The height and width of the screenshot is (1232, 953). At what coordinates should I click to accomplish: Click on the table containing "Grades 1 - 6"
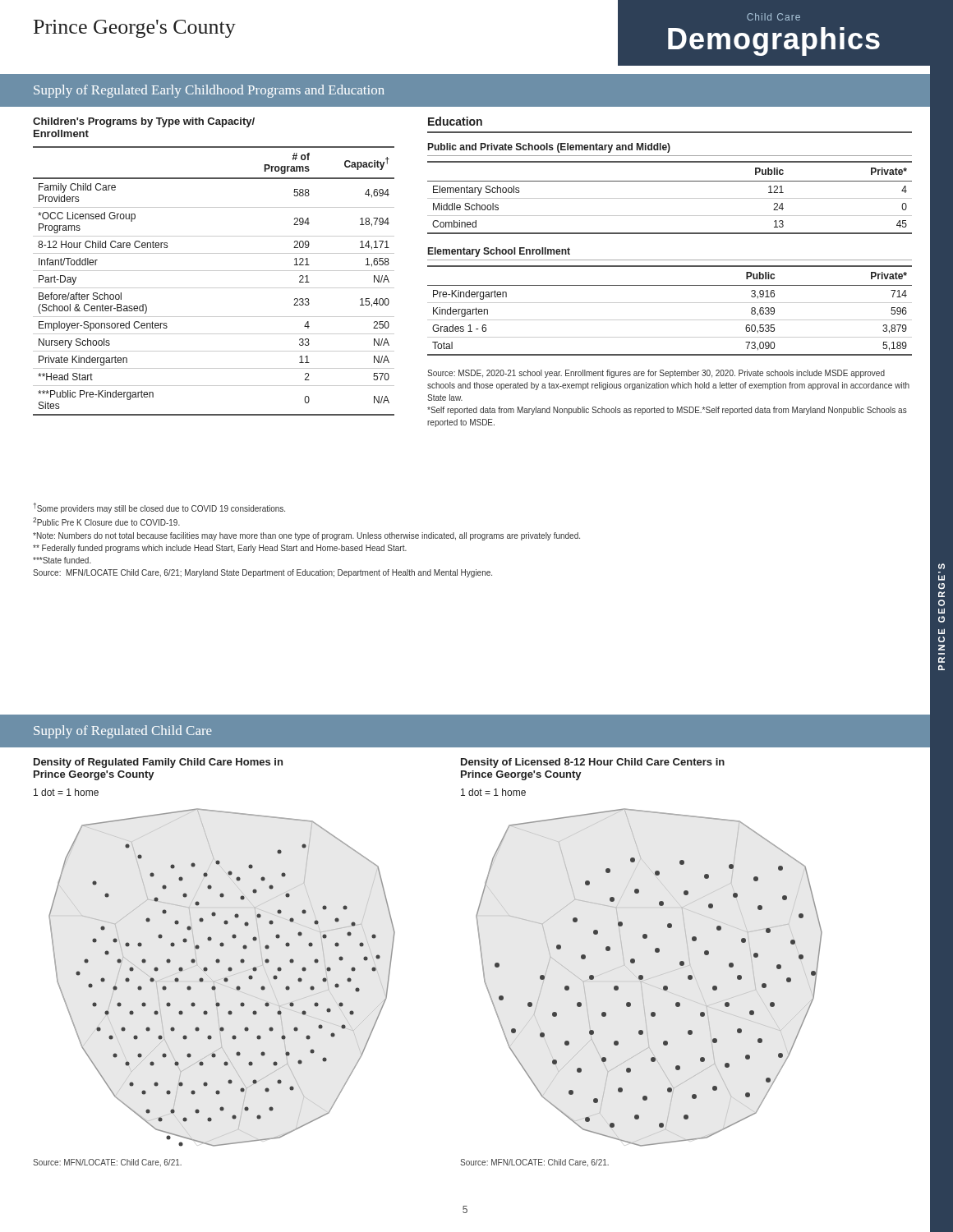(x=670, y=310)
